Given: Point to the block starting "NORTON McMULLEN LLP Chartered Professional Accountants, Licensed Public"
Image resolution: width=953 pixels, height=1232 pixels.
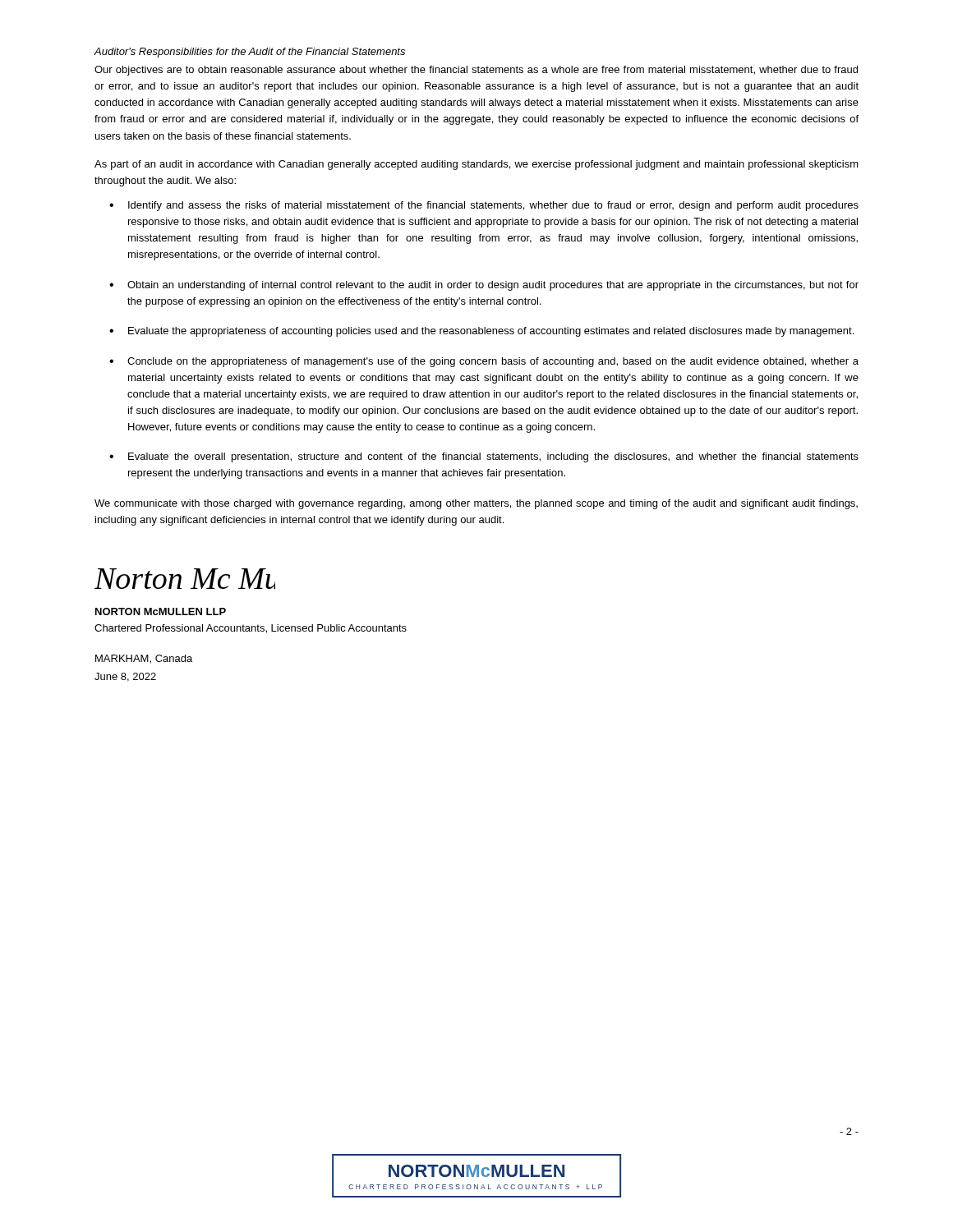Looking at the screenshot, I should click(x=251, y=620).
